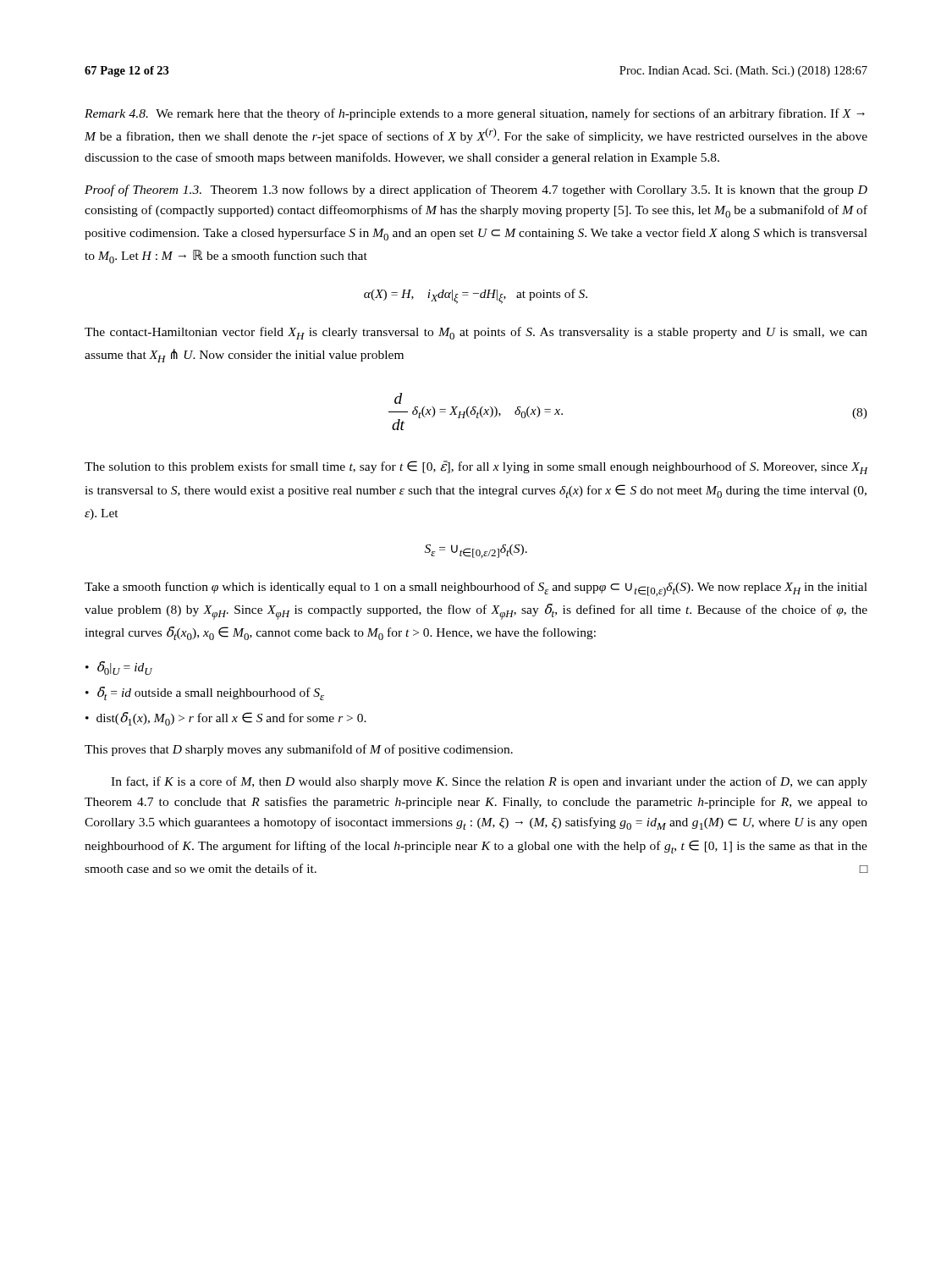
Task: Navigate to the block starting "The contact-Hamiltonian vector field"
Action: coord(476,345)
